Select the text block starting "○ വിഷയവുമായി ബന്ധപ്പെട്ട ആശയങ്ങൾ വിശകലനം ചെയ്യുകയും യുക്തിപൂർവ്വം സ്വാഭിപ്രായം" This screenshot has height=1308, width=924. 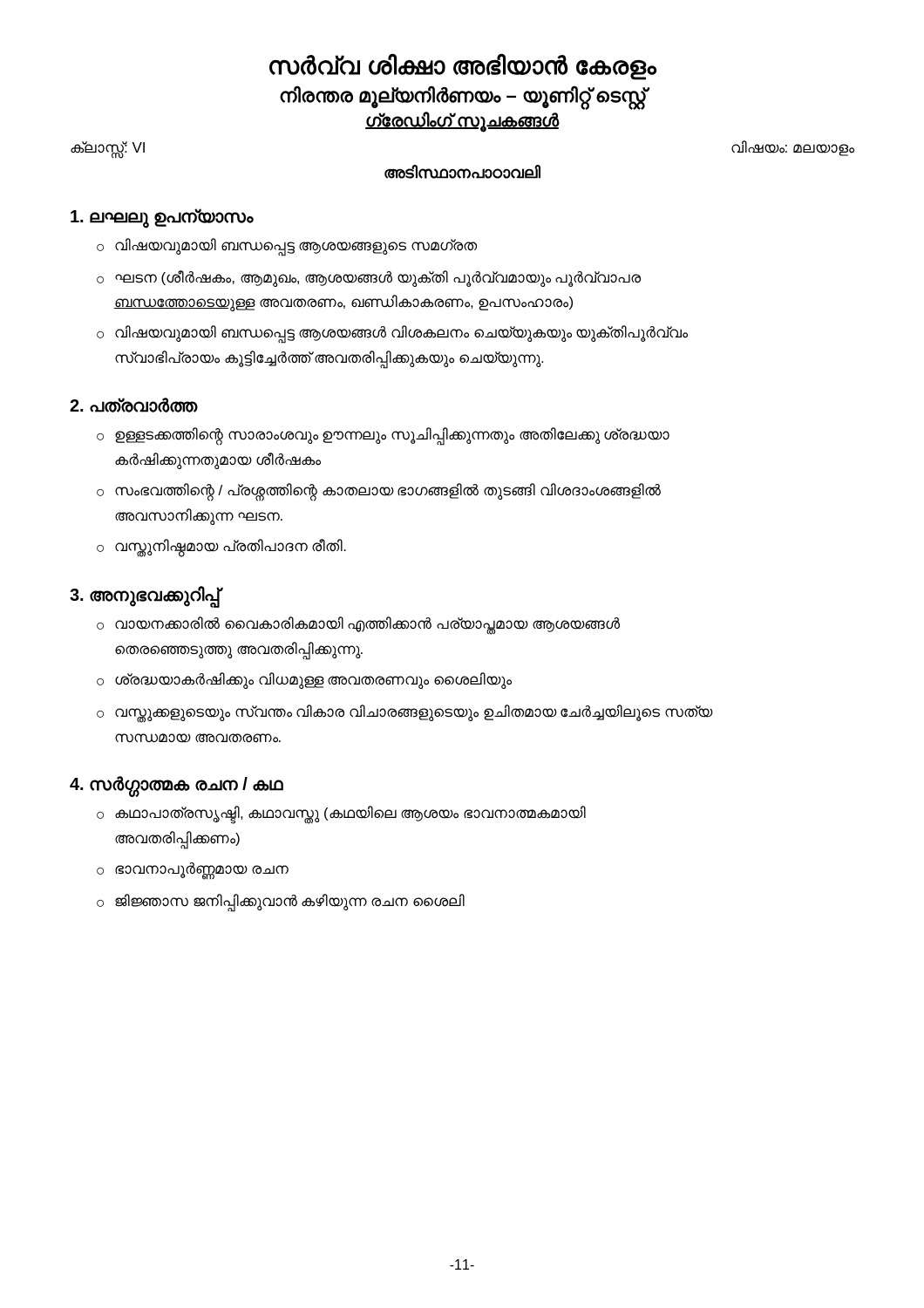[475, 346]
